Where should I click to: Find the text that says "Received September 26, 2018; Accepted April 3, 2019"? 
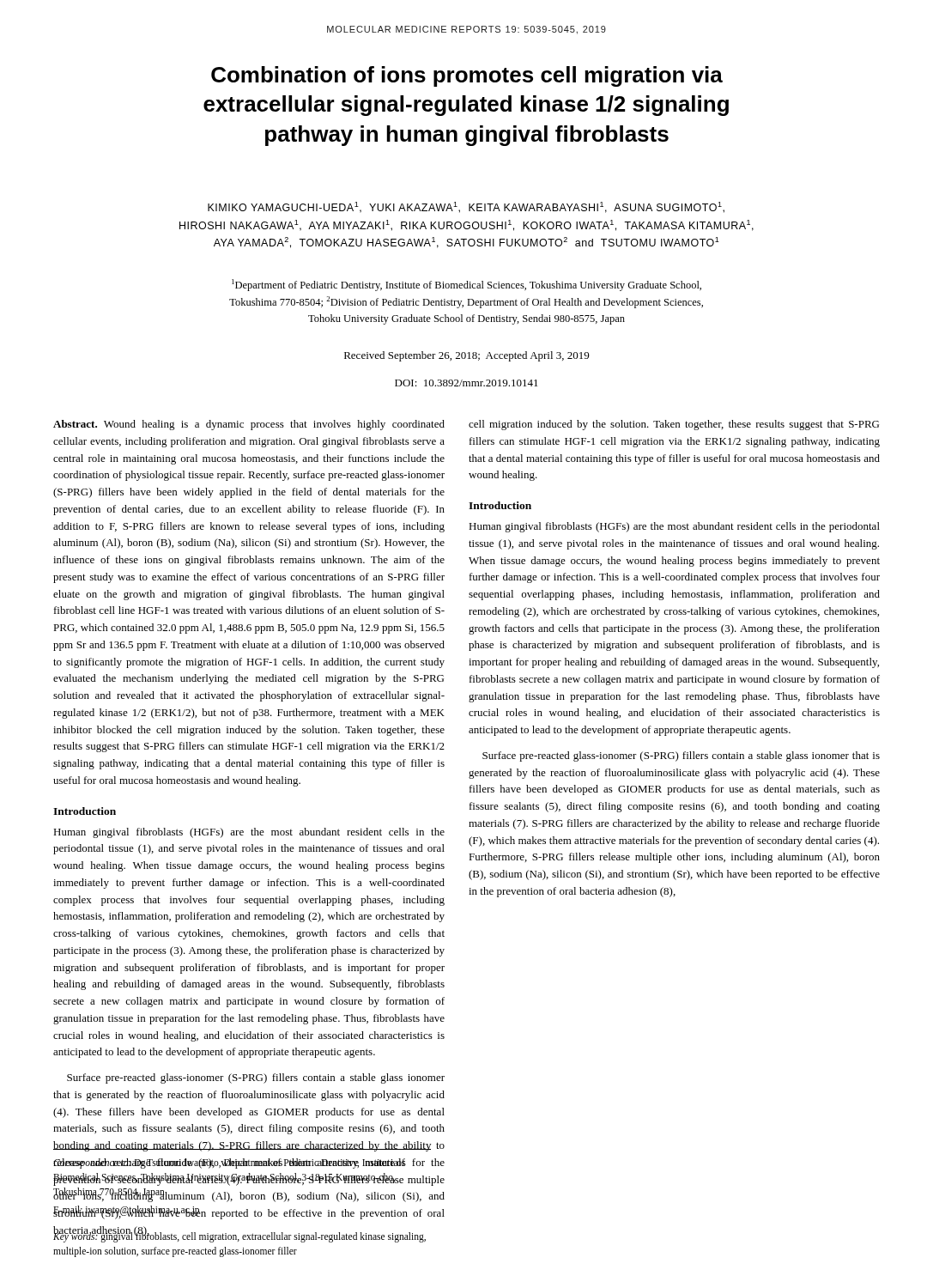tap(466, 355)
